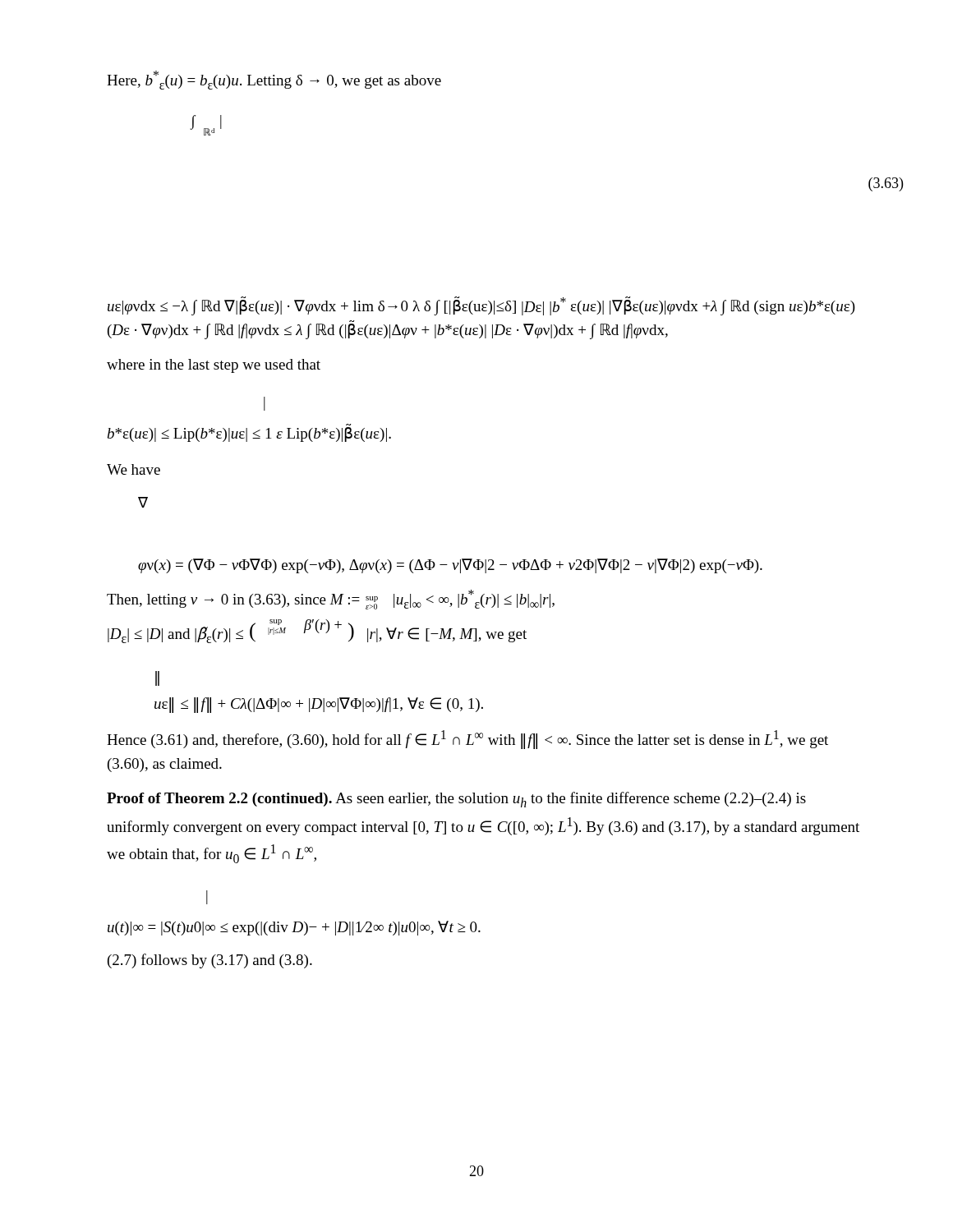The image size is (953, 1232).
Task: Click the passage that begins "Then, letting ν → 0"
Action: click(x=331, y=622)
